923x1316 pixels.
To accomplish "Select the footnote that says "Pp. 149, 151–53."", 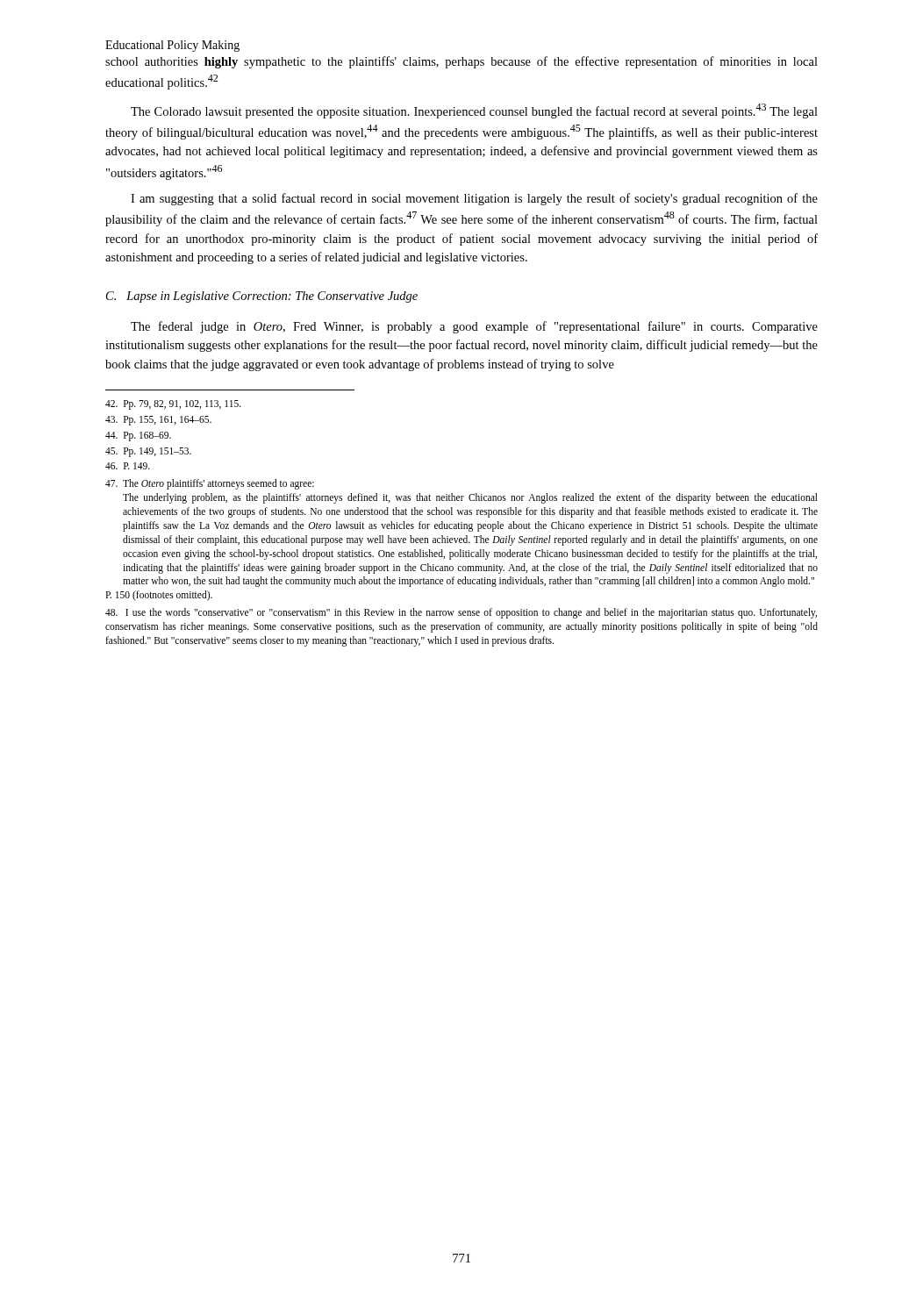I will [148, 451].
